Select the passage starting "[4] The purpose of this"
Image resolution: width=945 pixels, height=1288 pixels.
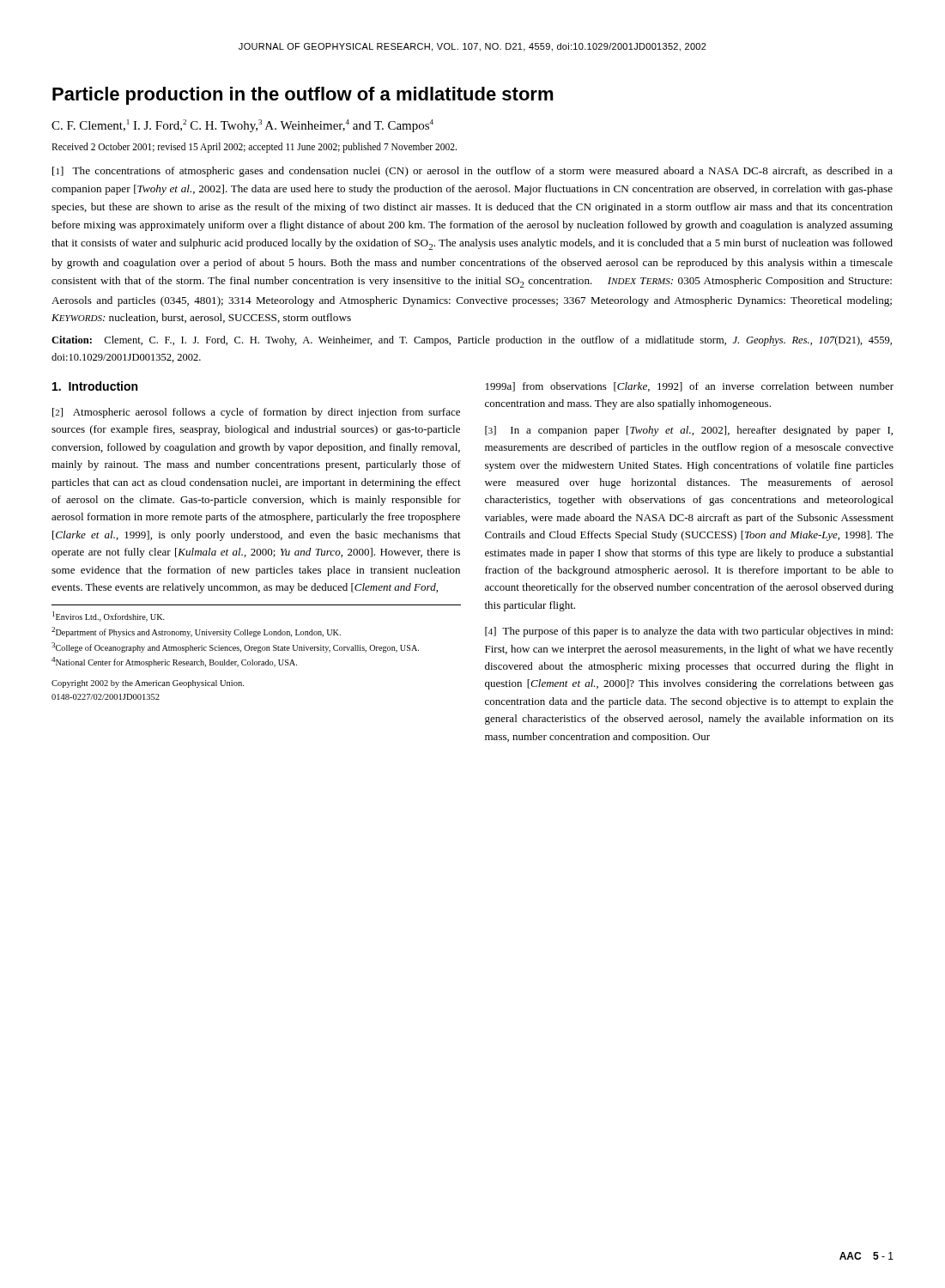point(689,683)
